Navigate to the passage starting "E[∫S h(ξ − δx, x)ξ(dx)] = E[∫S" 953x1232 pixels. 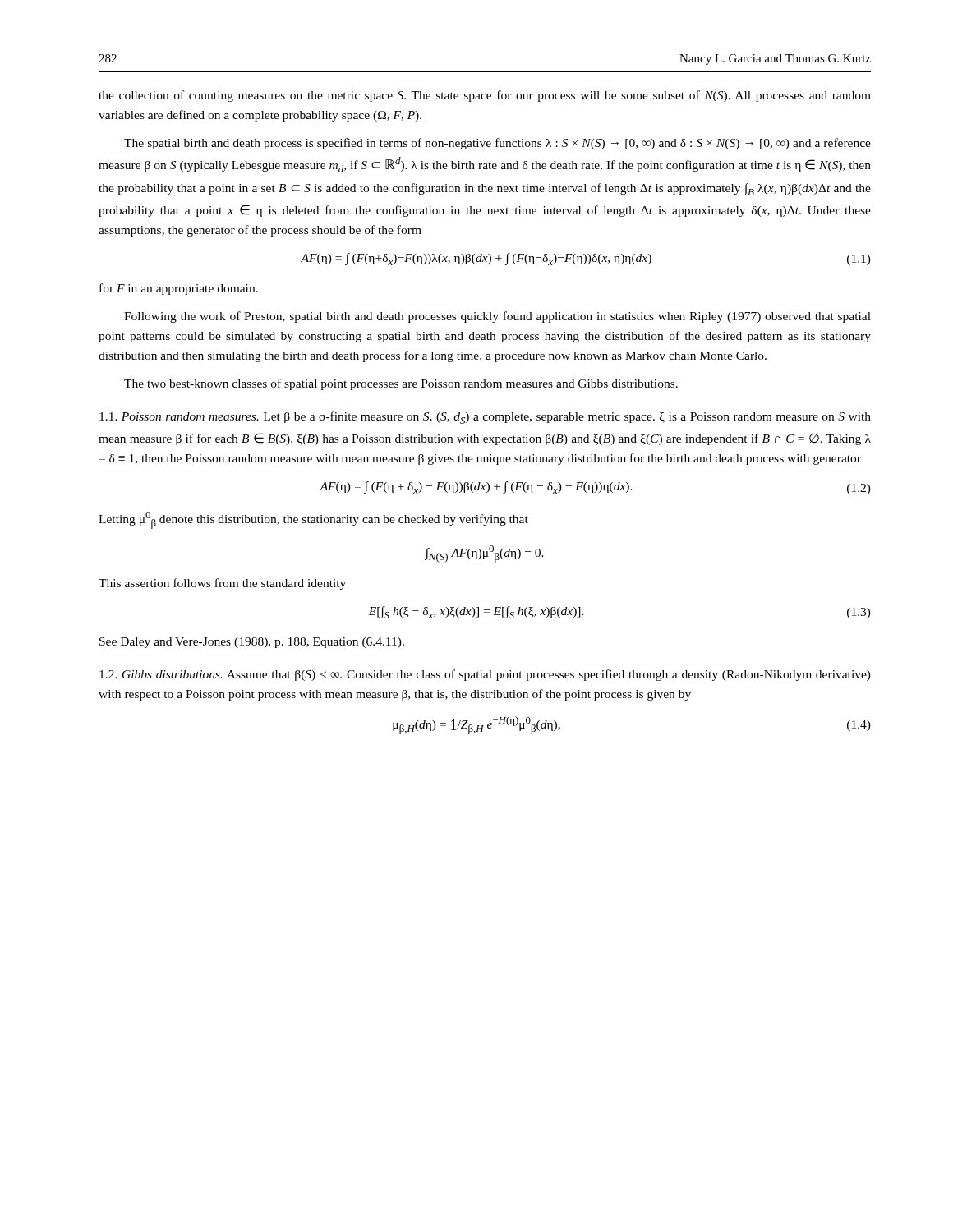[497, 612]
